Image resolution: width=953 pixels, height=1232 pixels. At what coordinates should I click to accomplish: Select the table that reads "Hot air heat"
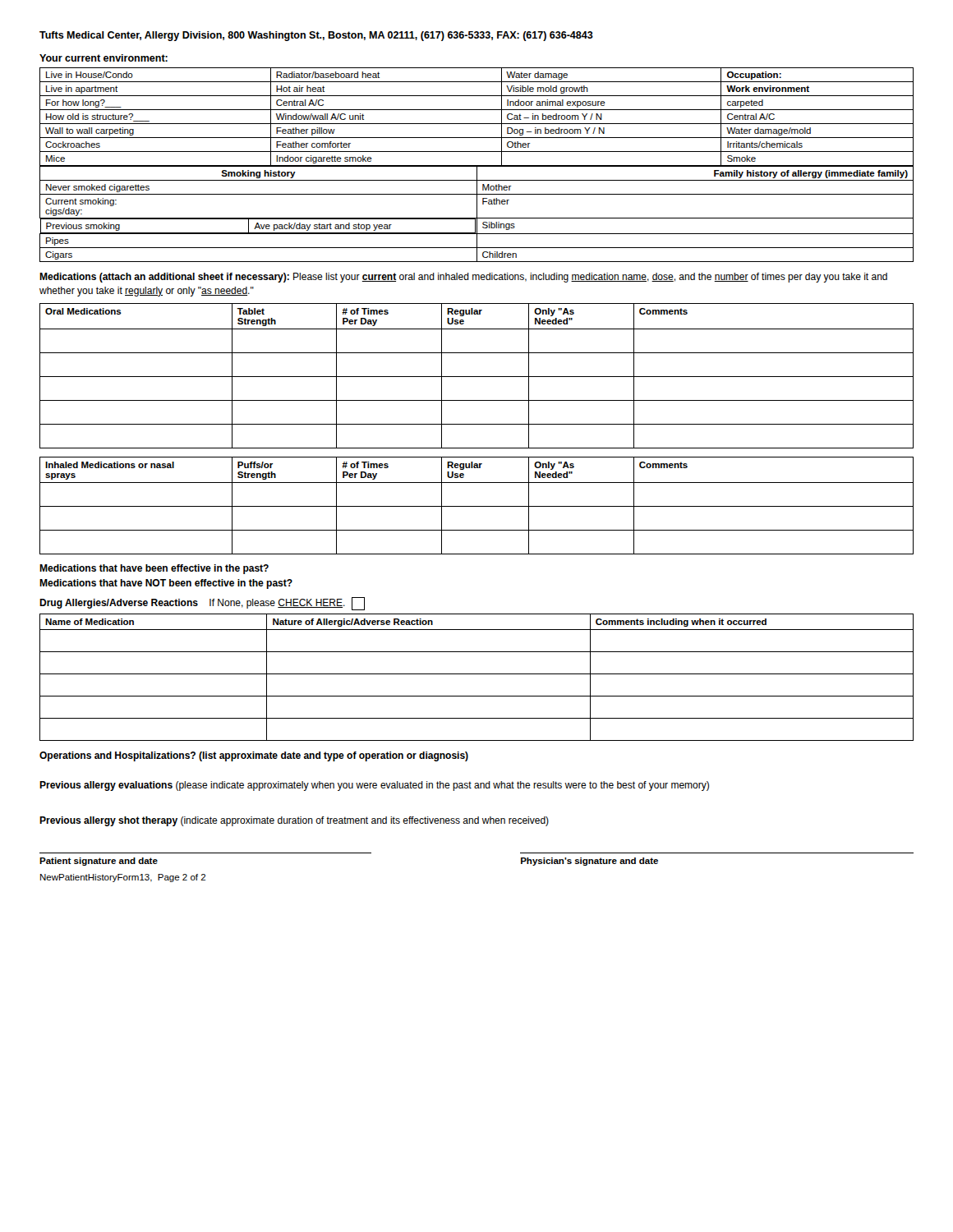(476, 117)
